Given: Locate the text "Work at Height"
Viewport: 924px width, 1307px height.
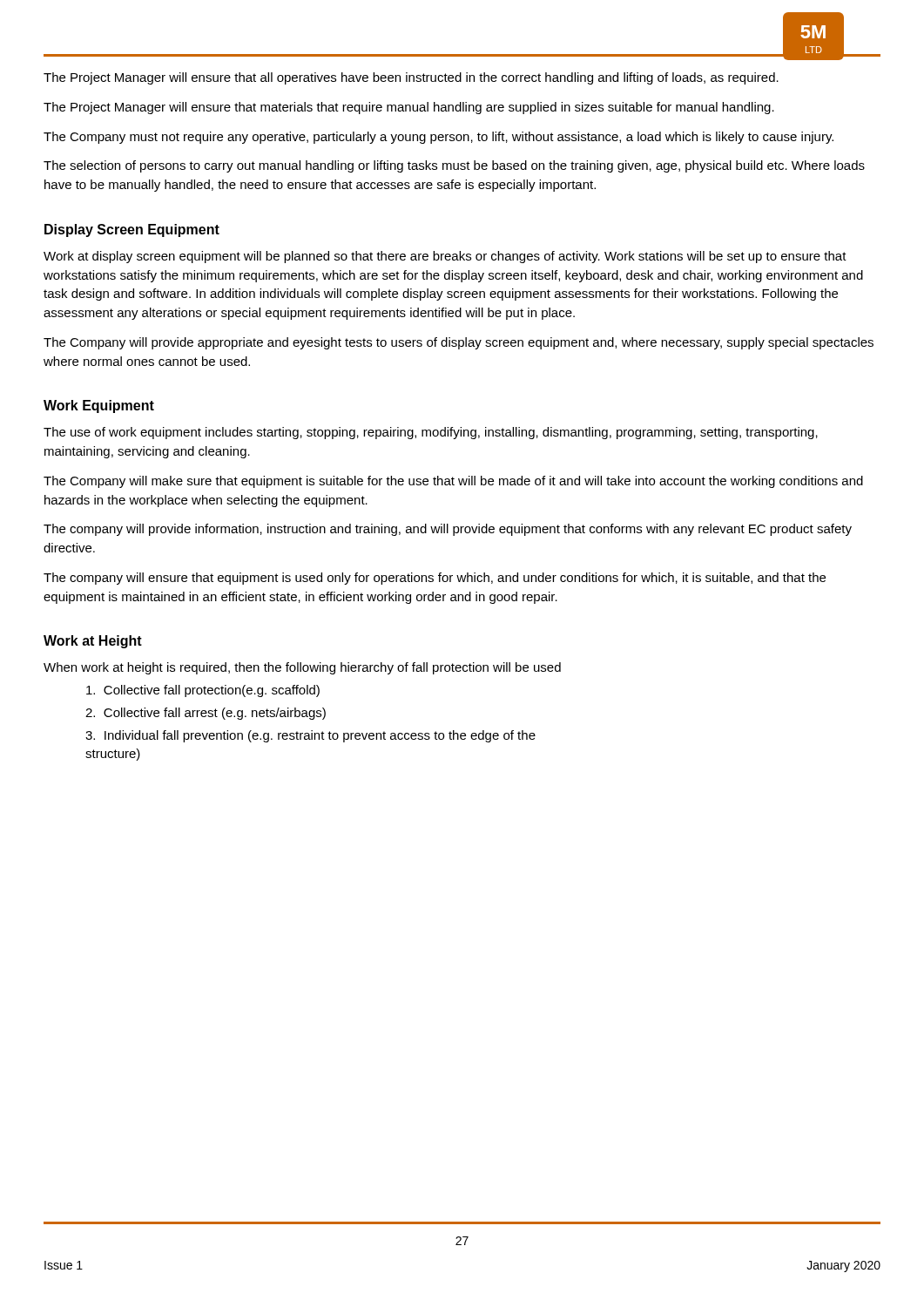Looking at the screenshot, I should (x=93, y=641).
